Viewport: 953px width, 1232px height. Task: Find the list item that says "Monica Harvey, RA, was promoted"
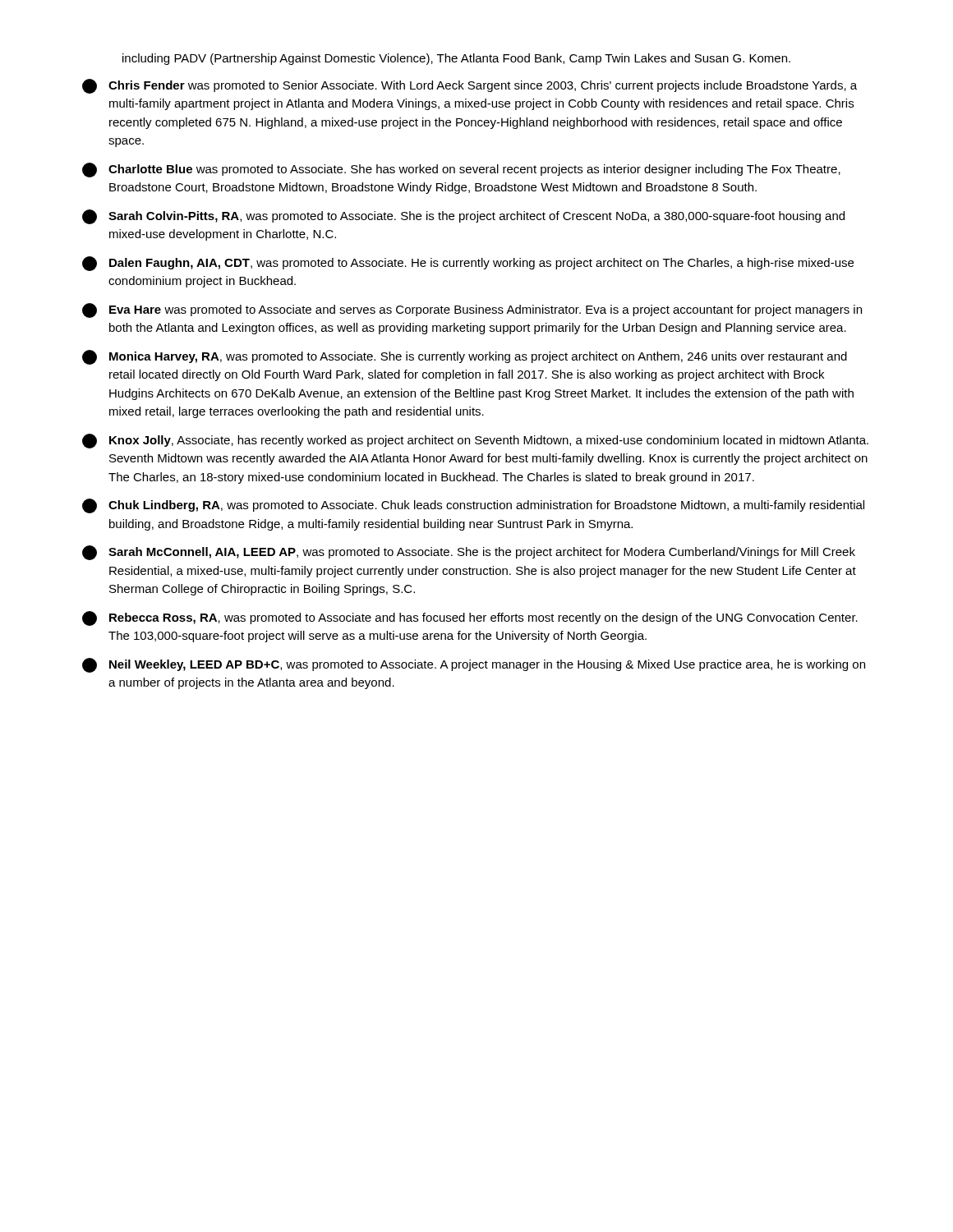coord(476,384)
